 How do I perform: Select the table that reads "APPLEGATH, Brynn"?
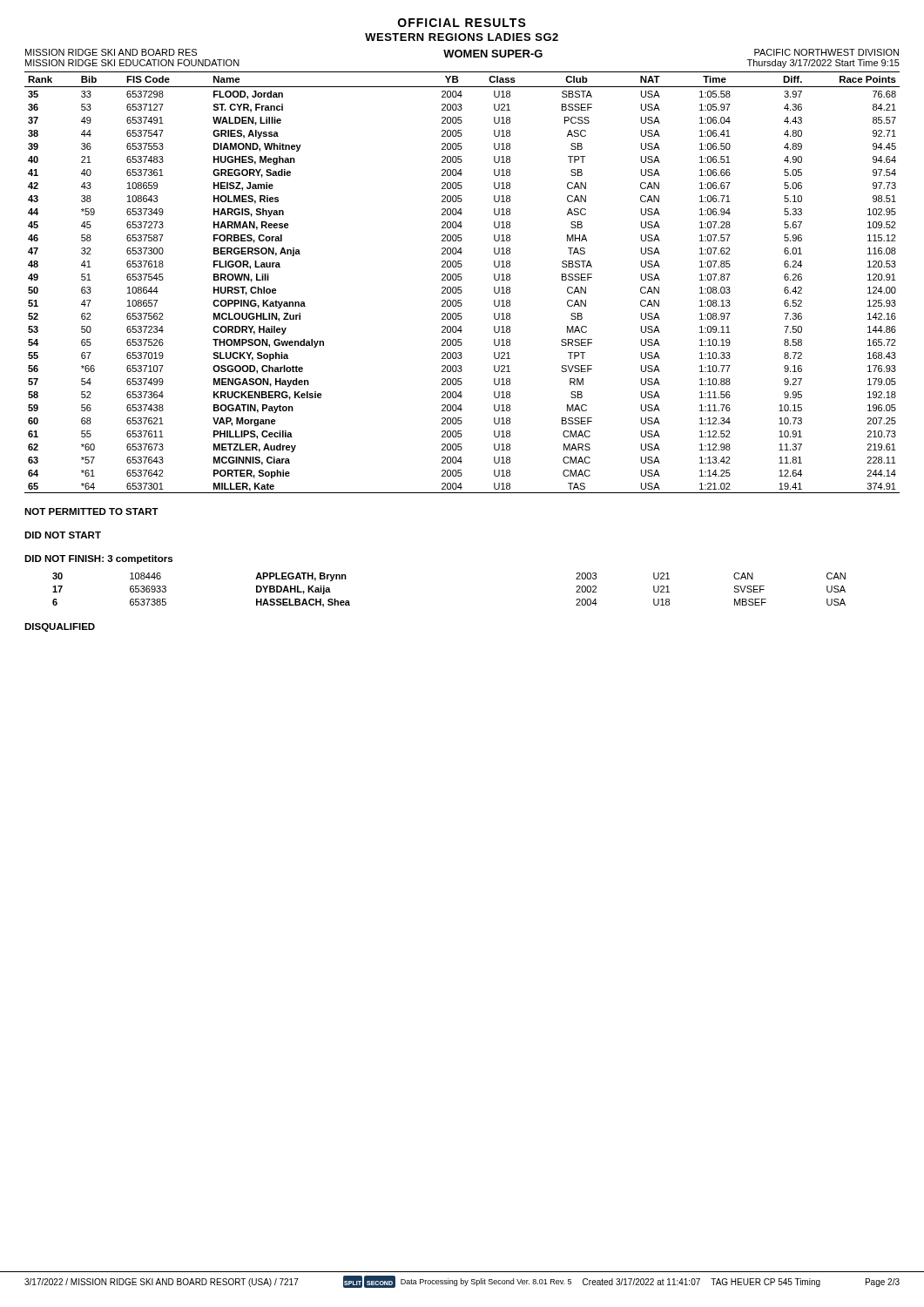point(474,589)
